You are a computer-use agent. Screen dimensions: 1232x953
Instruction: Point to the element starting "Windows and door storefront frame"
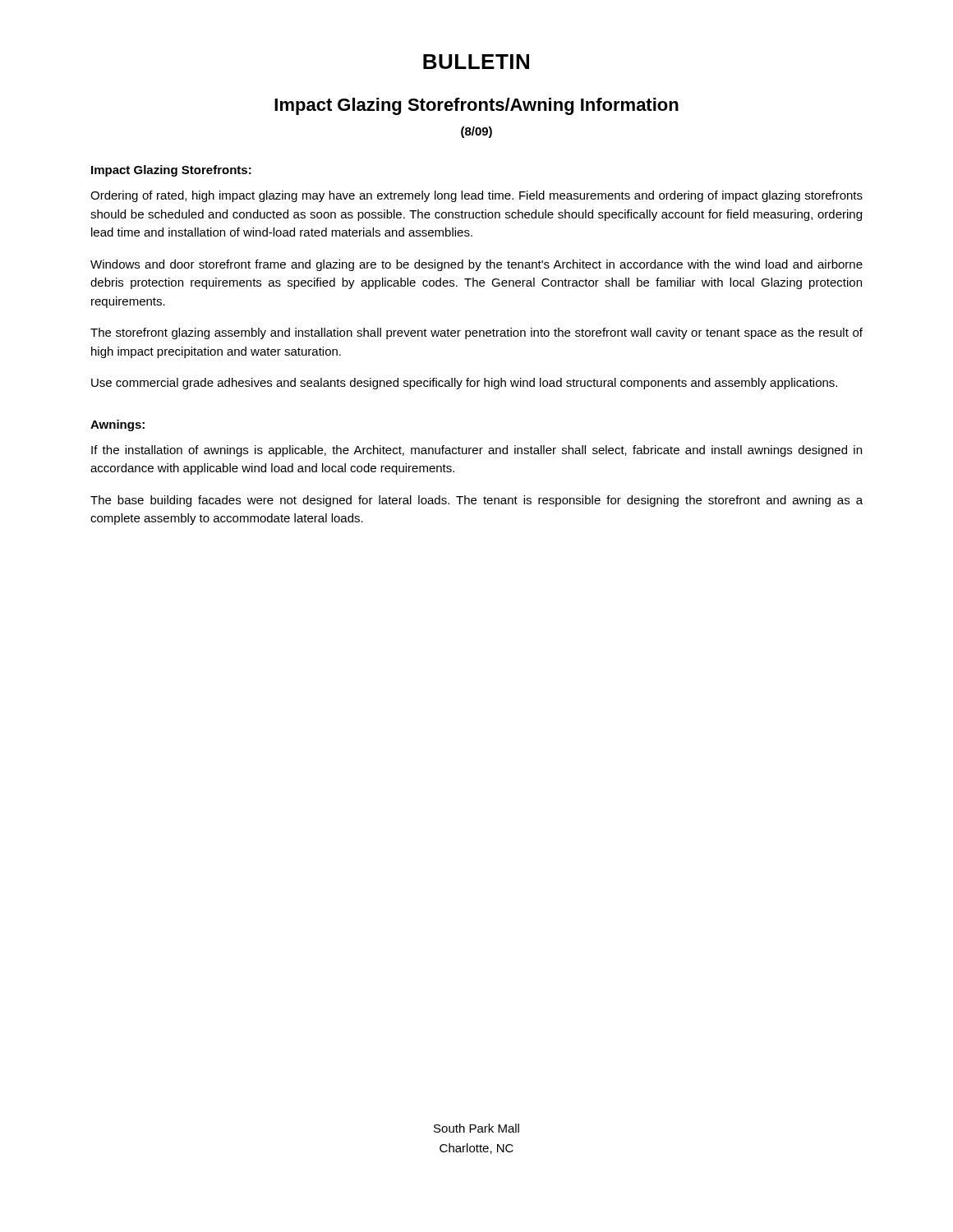point(476,282)
